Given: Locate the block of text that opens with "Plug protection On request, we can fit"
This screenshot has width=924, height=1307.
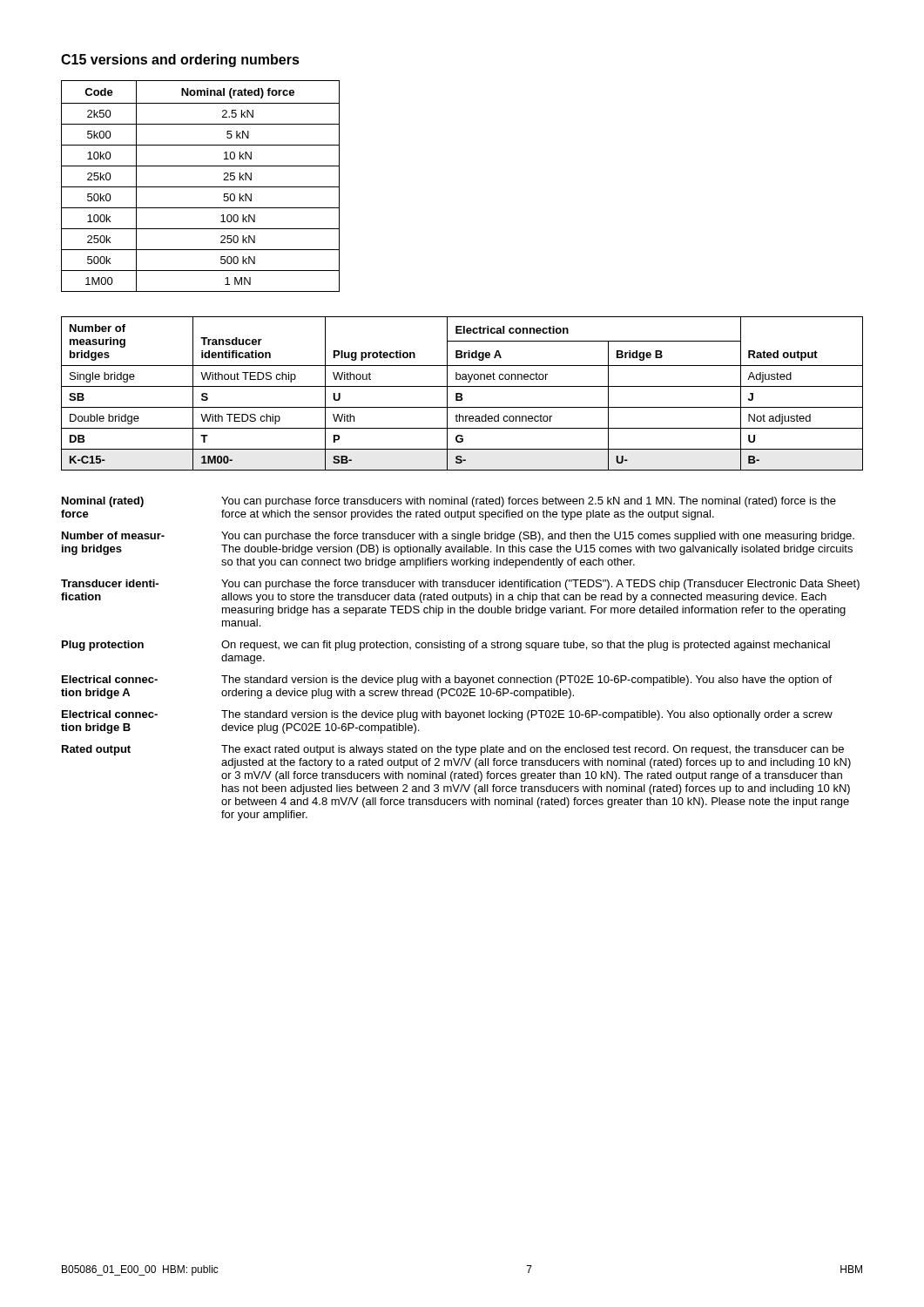Looking at the screenshot, I should point(462,651).
